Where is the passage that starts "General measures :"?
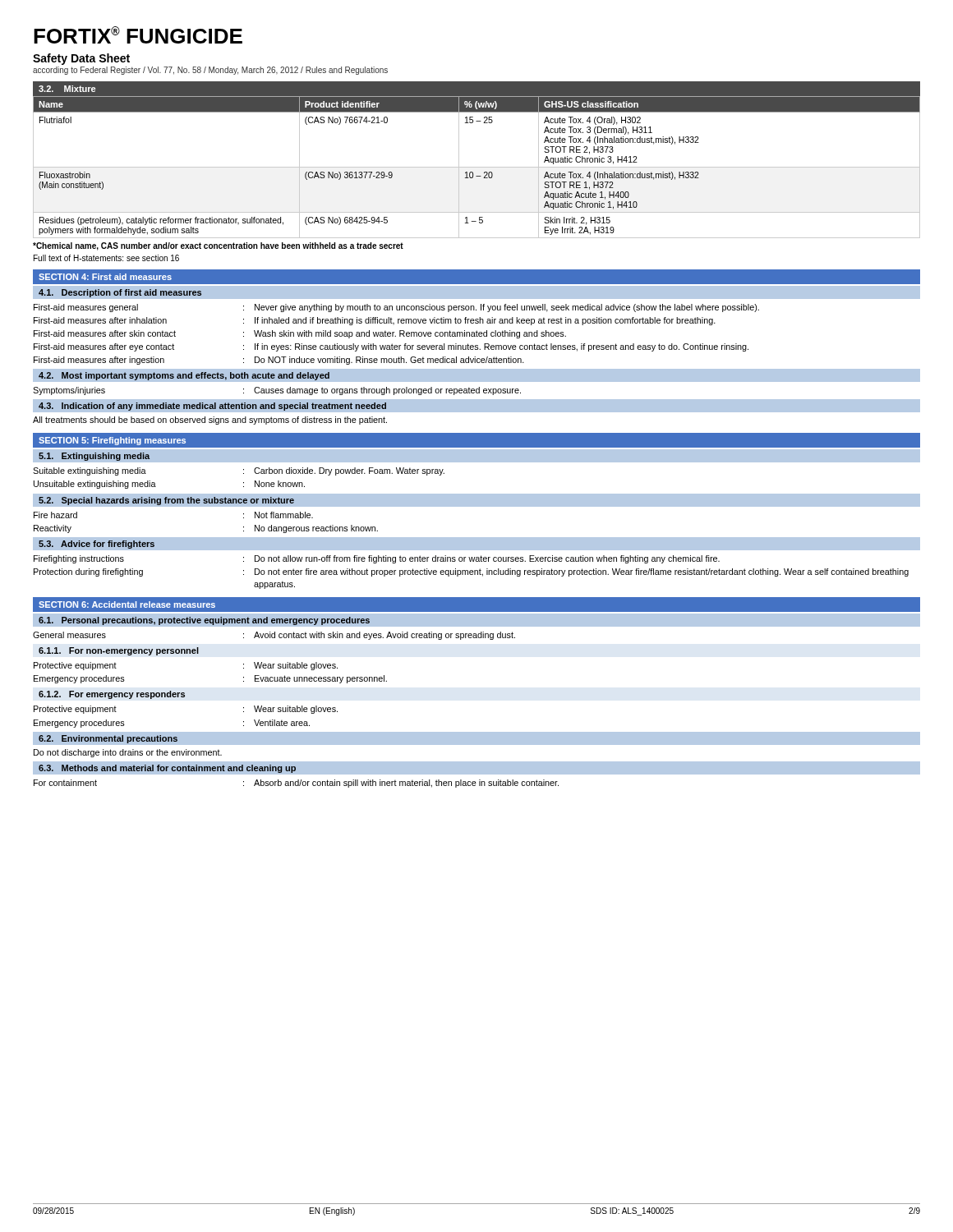Viewport: 953px width, 1232px height. tap(476, 635)
